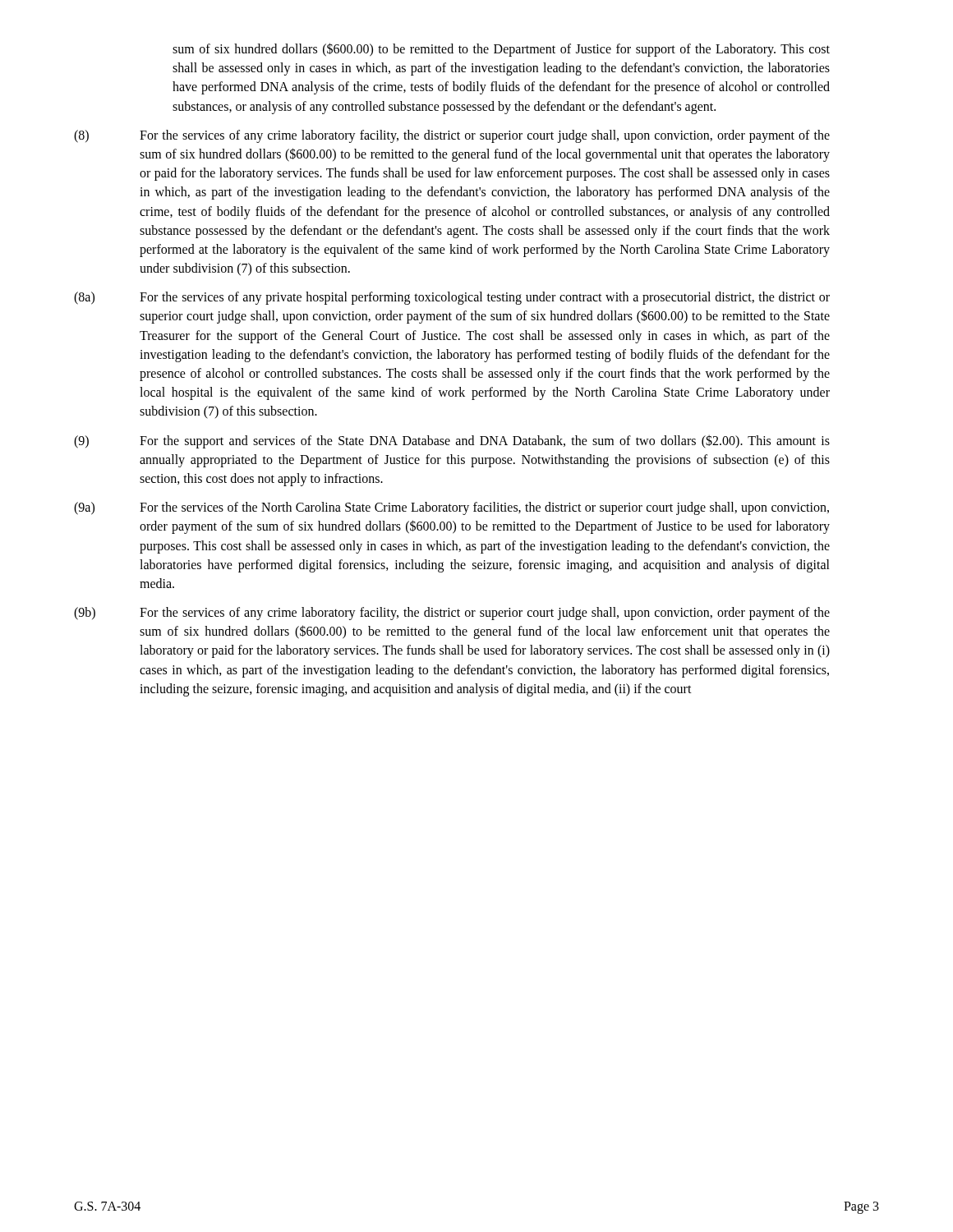Navigate to the element starting "(9b) For the services of"
Viewport: 953px width, 1232px height.
point(452,651)
